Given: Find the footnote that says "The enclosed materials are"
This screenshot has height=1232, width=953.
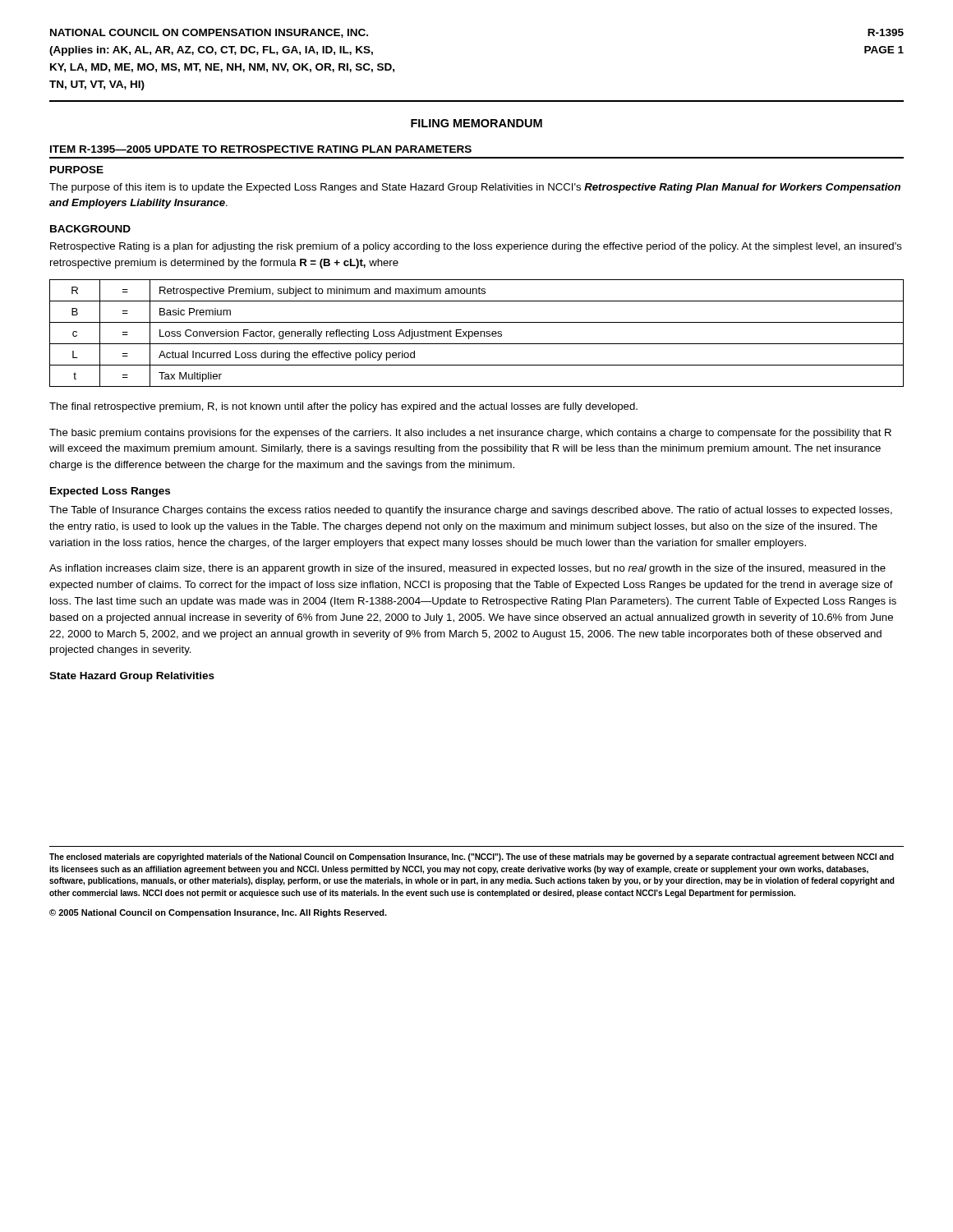Looking at the screenshot, I should tap(472, 875).
